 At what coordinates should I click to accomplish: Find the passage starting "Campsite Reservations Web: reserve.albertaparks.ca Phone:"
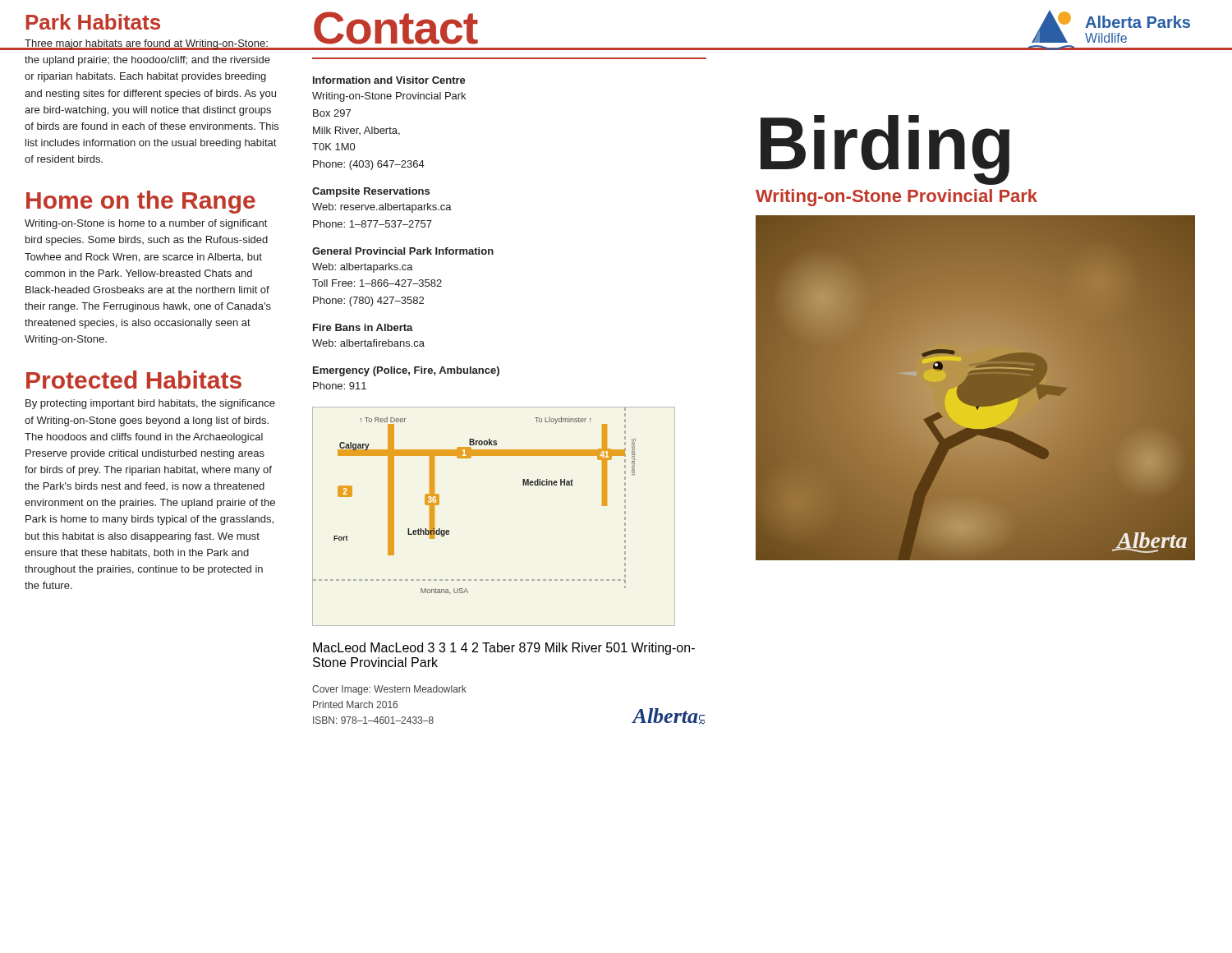pos(371,192)
